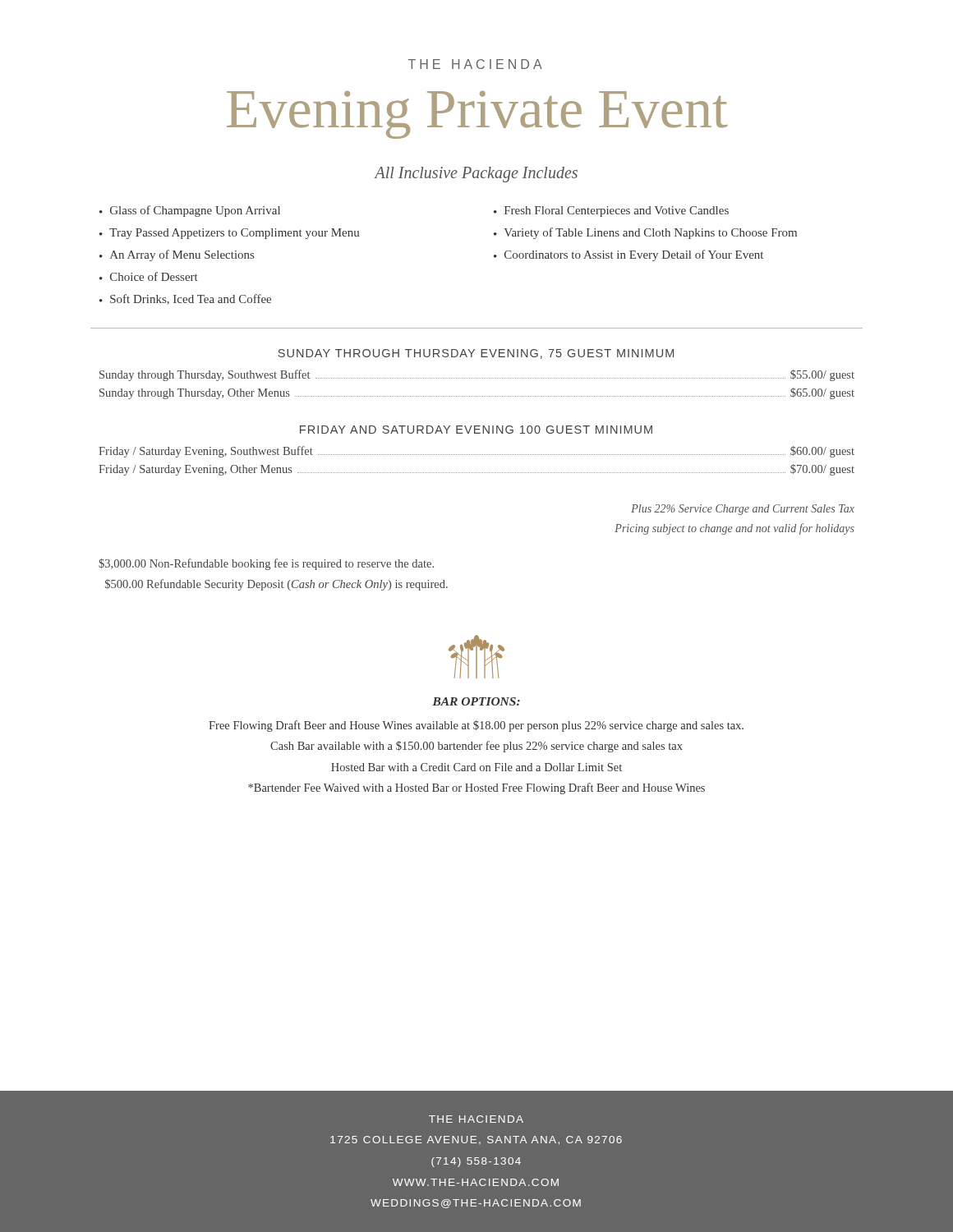Where does it say "Sunday through Thursday, Southwest Buffet $55.00/ guest"?
Image resolution: width=953 pixels, height=1232 pixels.
(476, 375)
